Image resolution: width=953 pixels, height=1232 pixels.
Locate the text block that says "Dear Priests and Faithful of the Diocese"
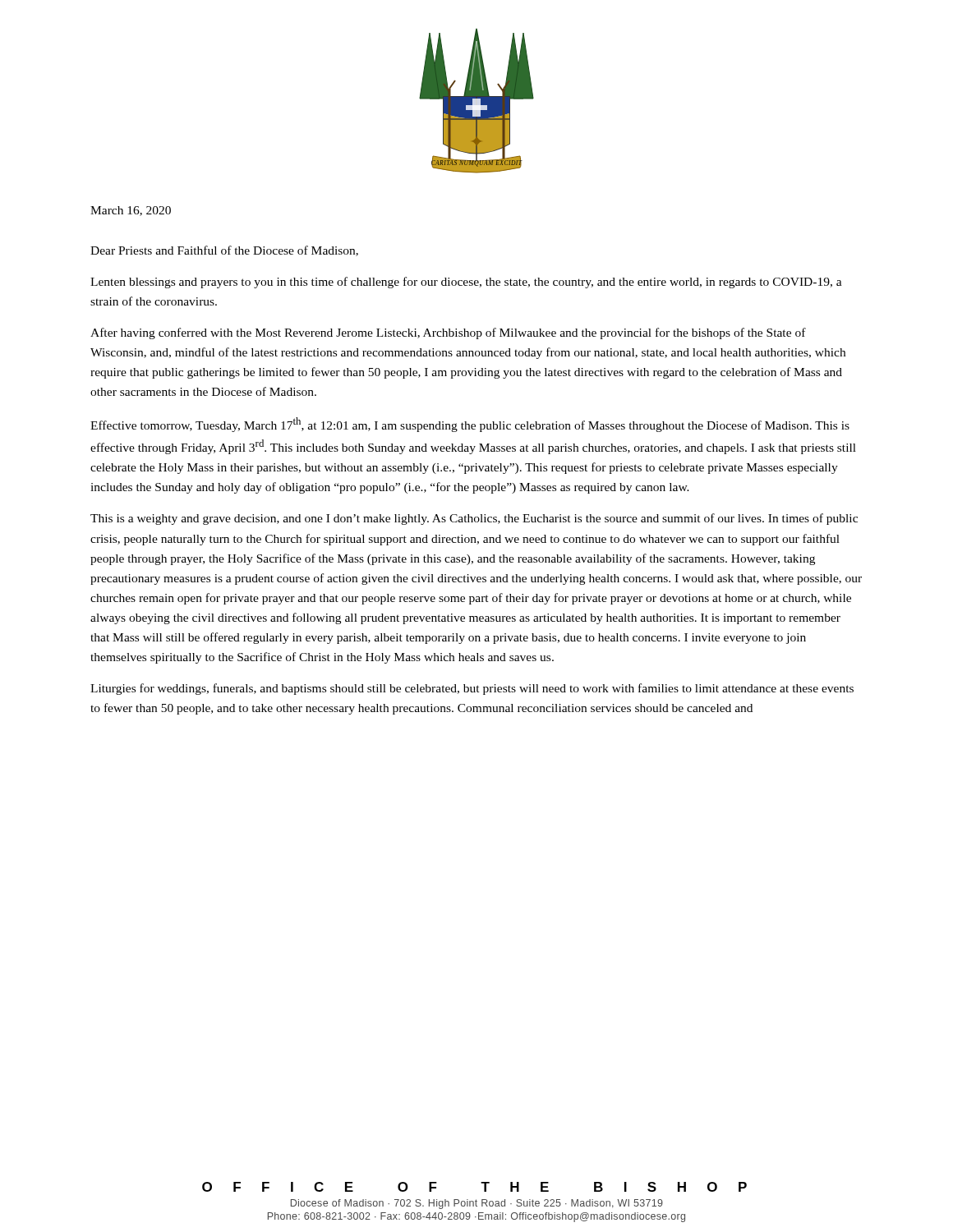click(225, 250)
